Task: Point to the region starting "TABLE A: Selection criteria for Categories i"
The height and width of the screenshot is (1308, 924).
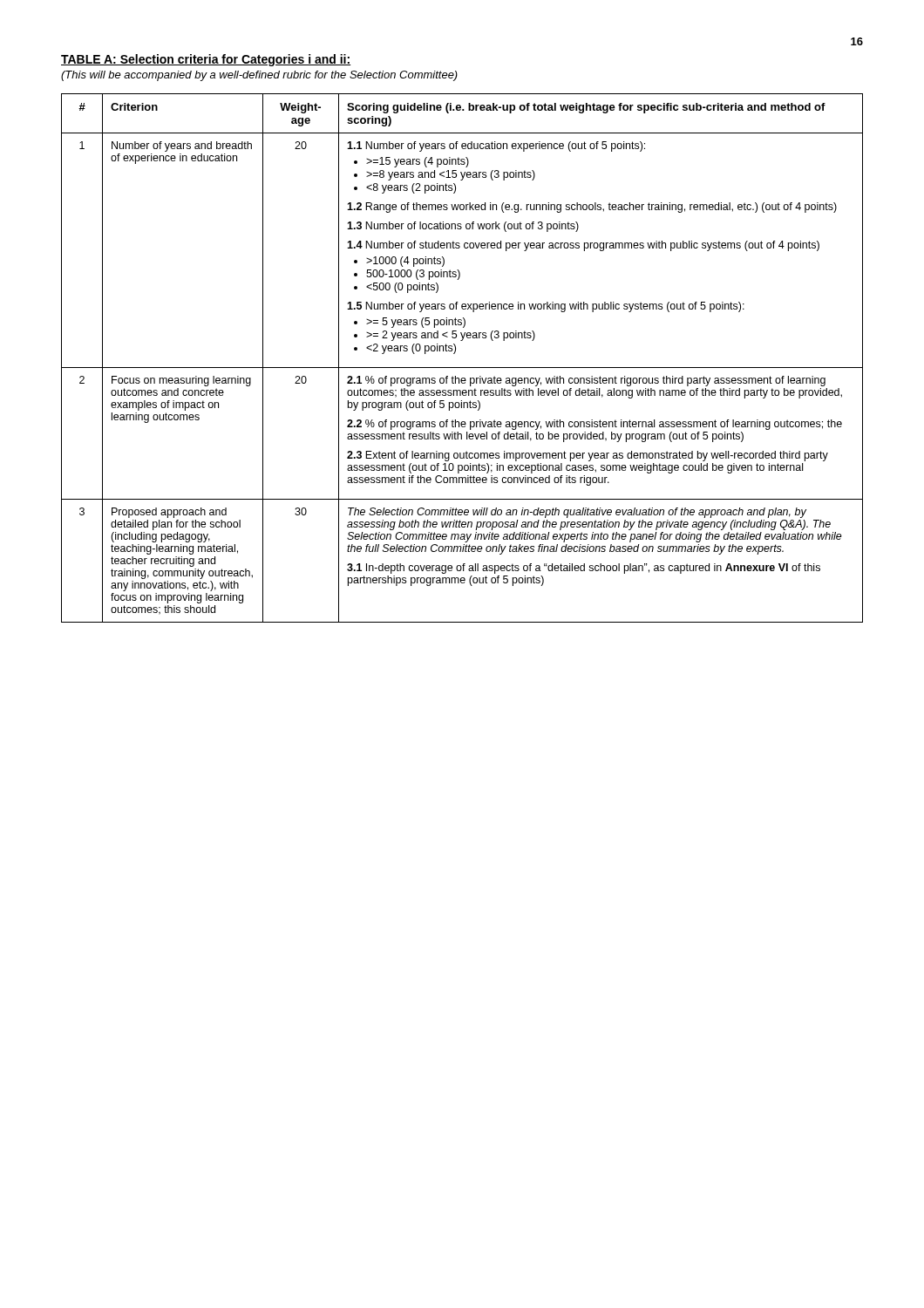Action: coord(462,67)
